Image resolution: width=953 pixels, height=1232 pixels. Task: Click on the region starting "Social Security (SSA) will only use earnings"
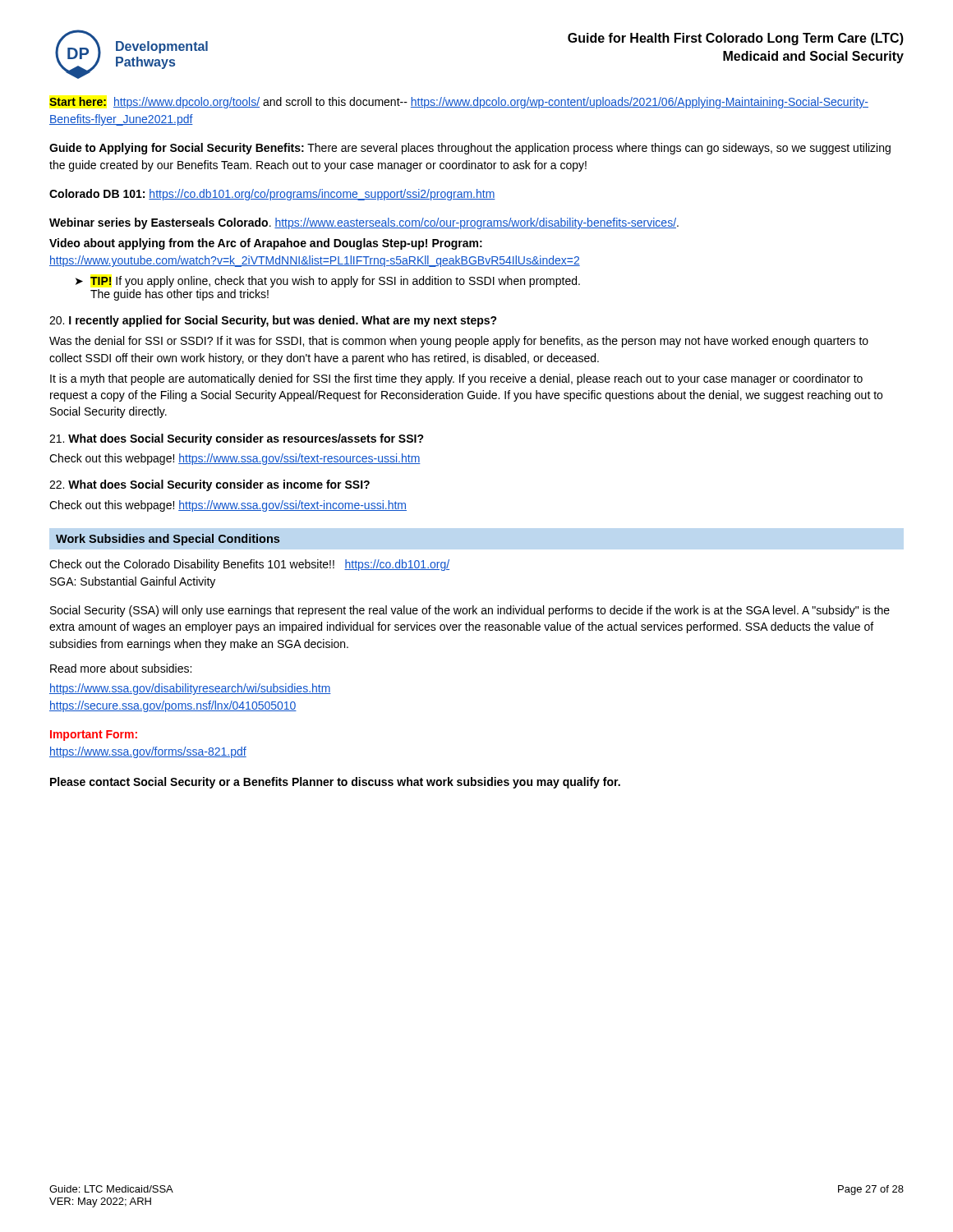[470, 611]
